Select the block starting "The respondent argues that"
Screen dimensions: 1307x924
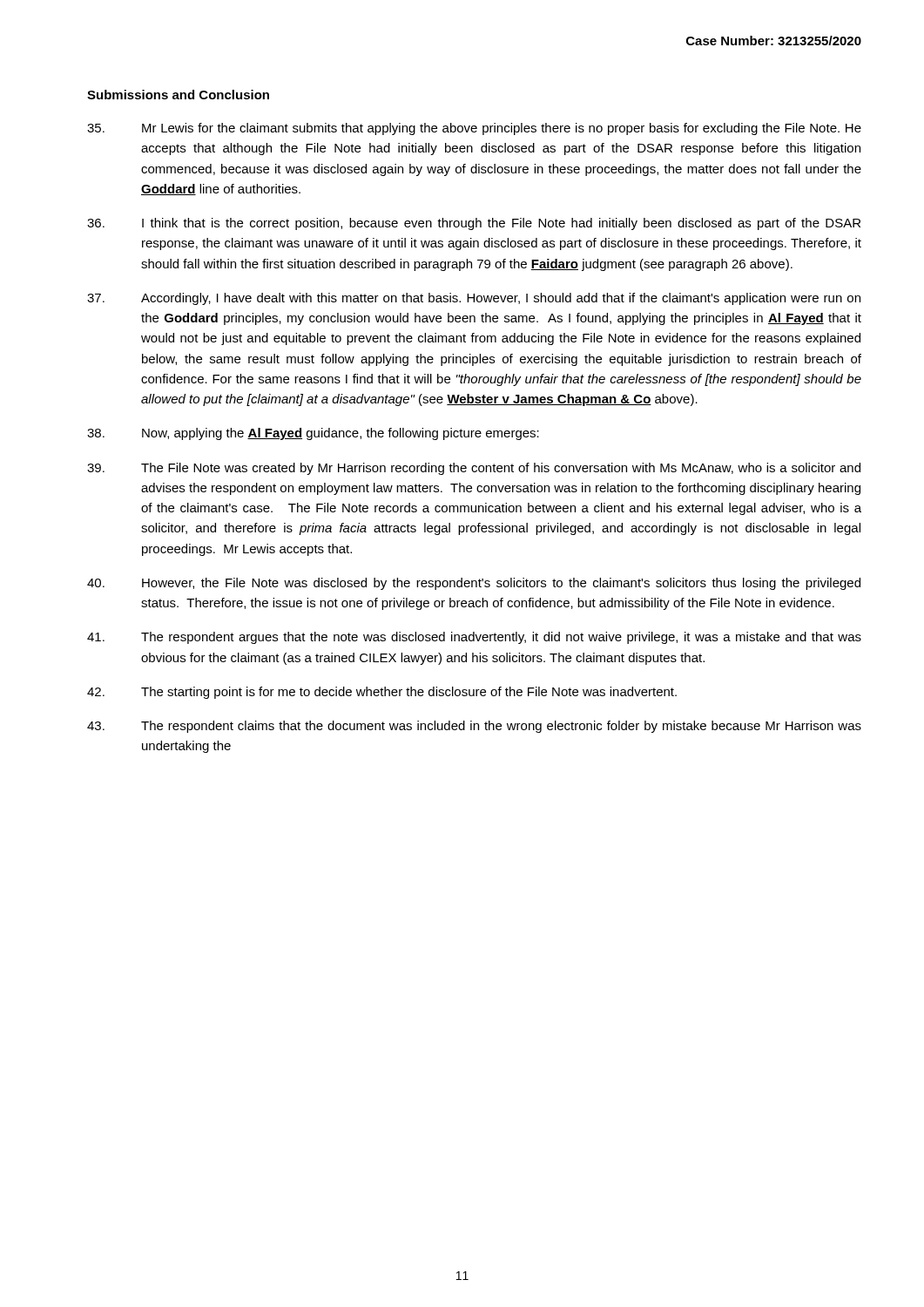474,647
